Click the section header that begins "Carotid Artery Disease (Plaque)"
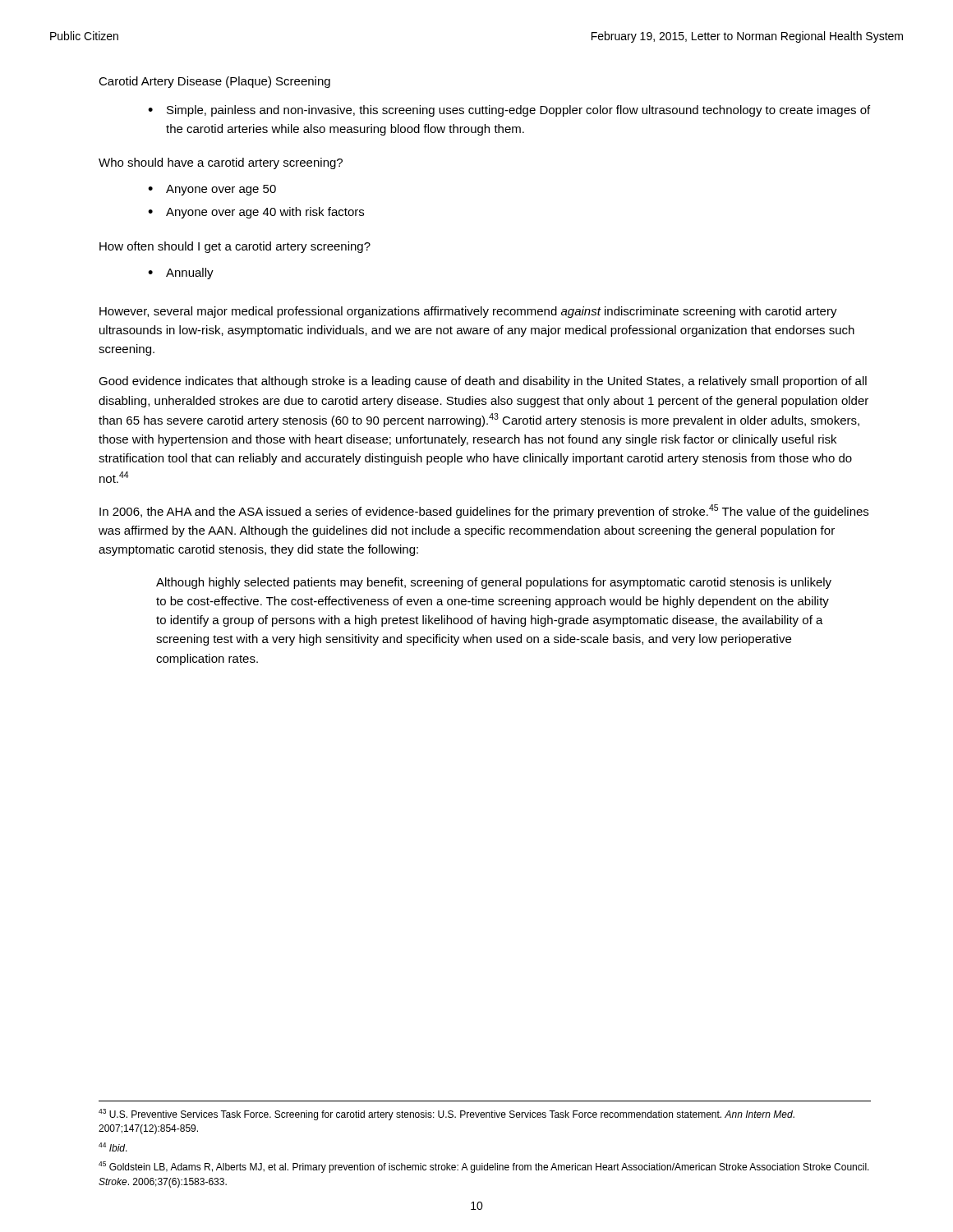This screenshot has width=953, height=1232. pyautogui.click(x=215, y=81)
